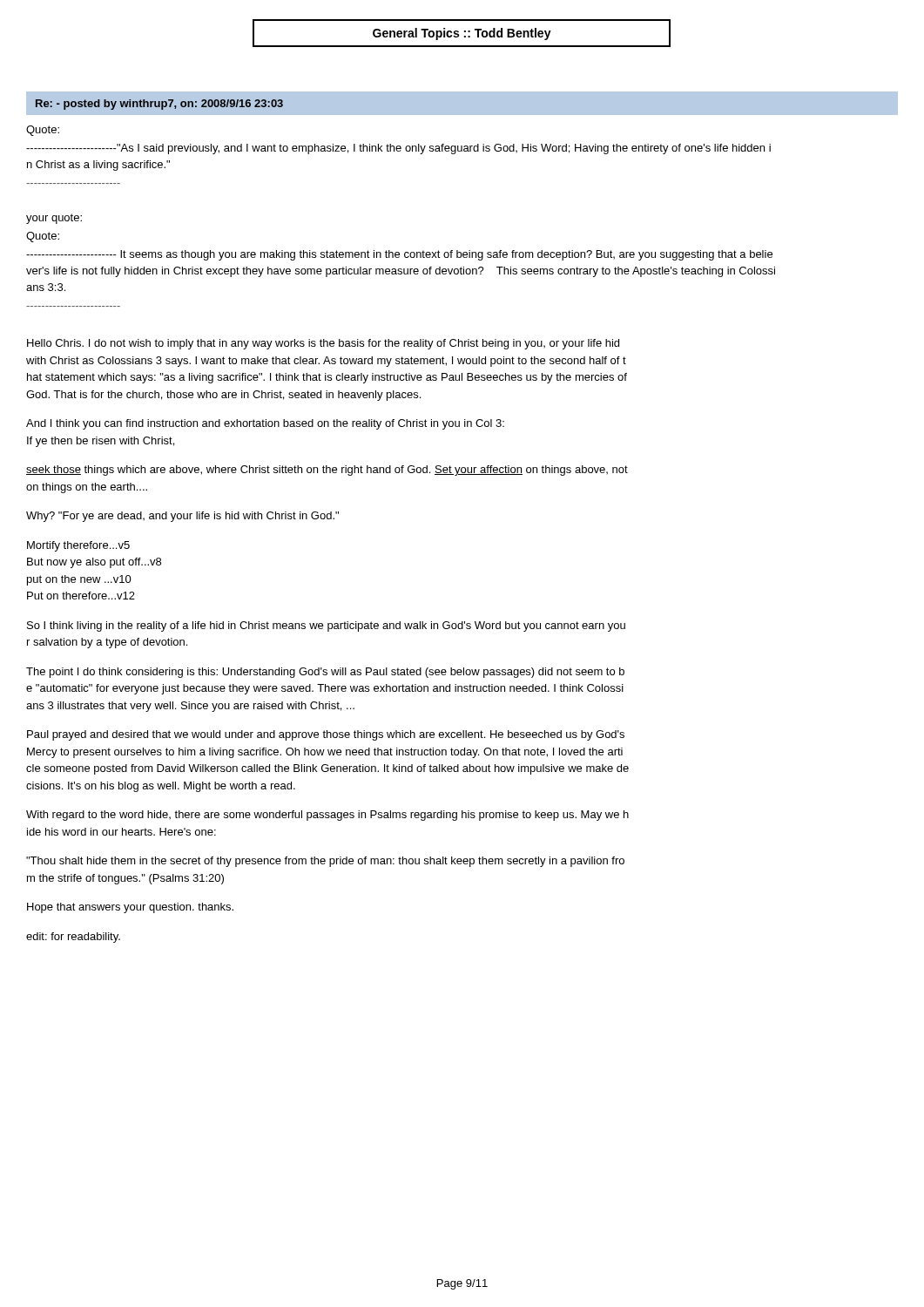Image resolution: width=924 pixels, height=1307 pixels.
Task: Click the passage that begins "Why? "For ye"
Action: coord(183,516)
